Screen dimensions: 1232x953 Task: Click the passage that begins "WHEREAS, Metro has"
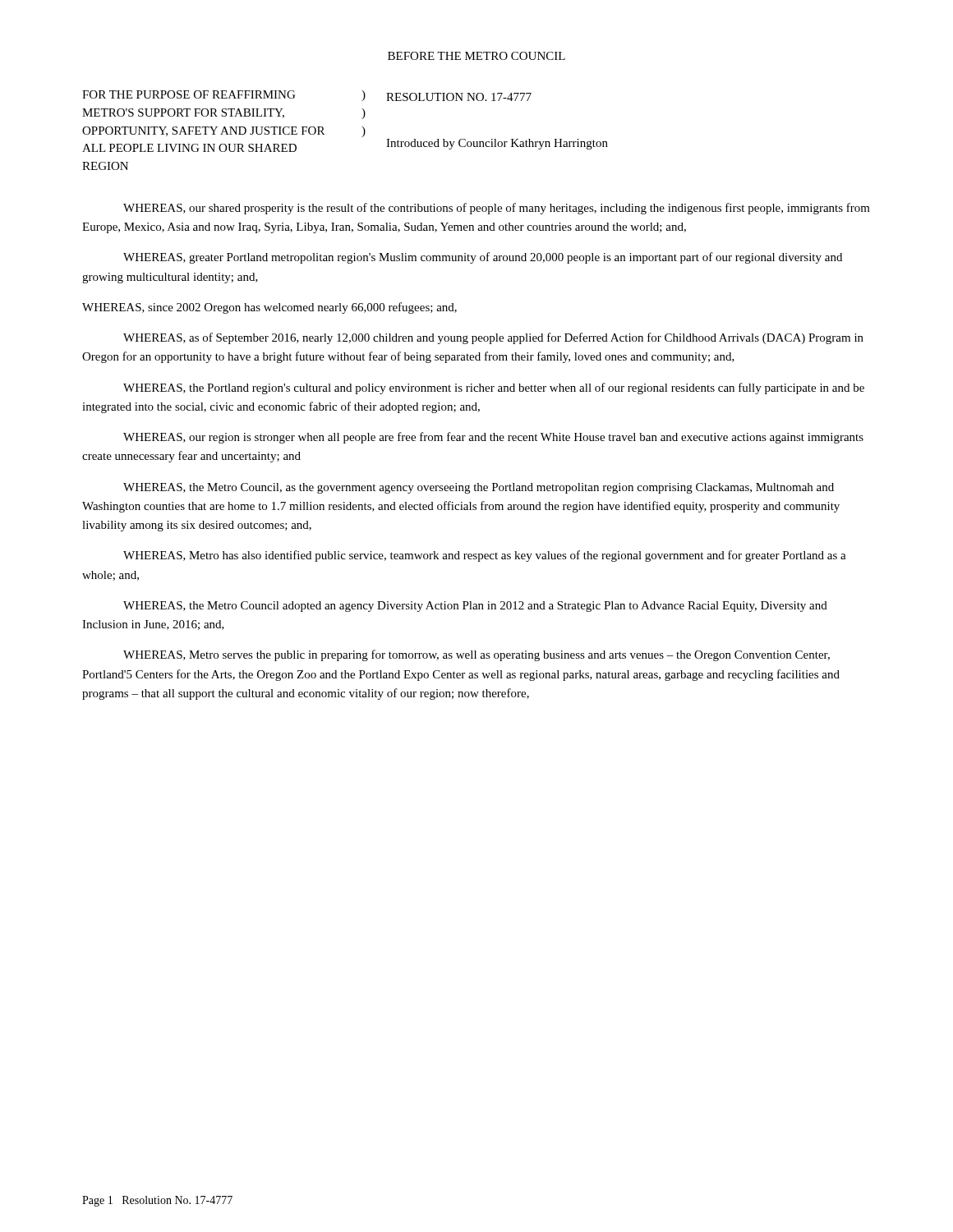pyautogui.click(x=464, y=565)
